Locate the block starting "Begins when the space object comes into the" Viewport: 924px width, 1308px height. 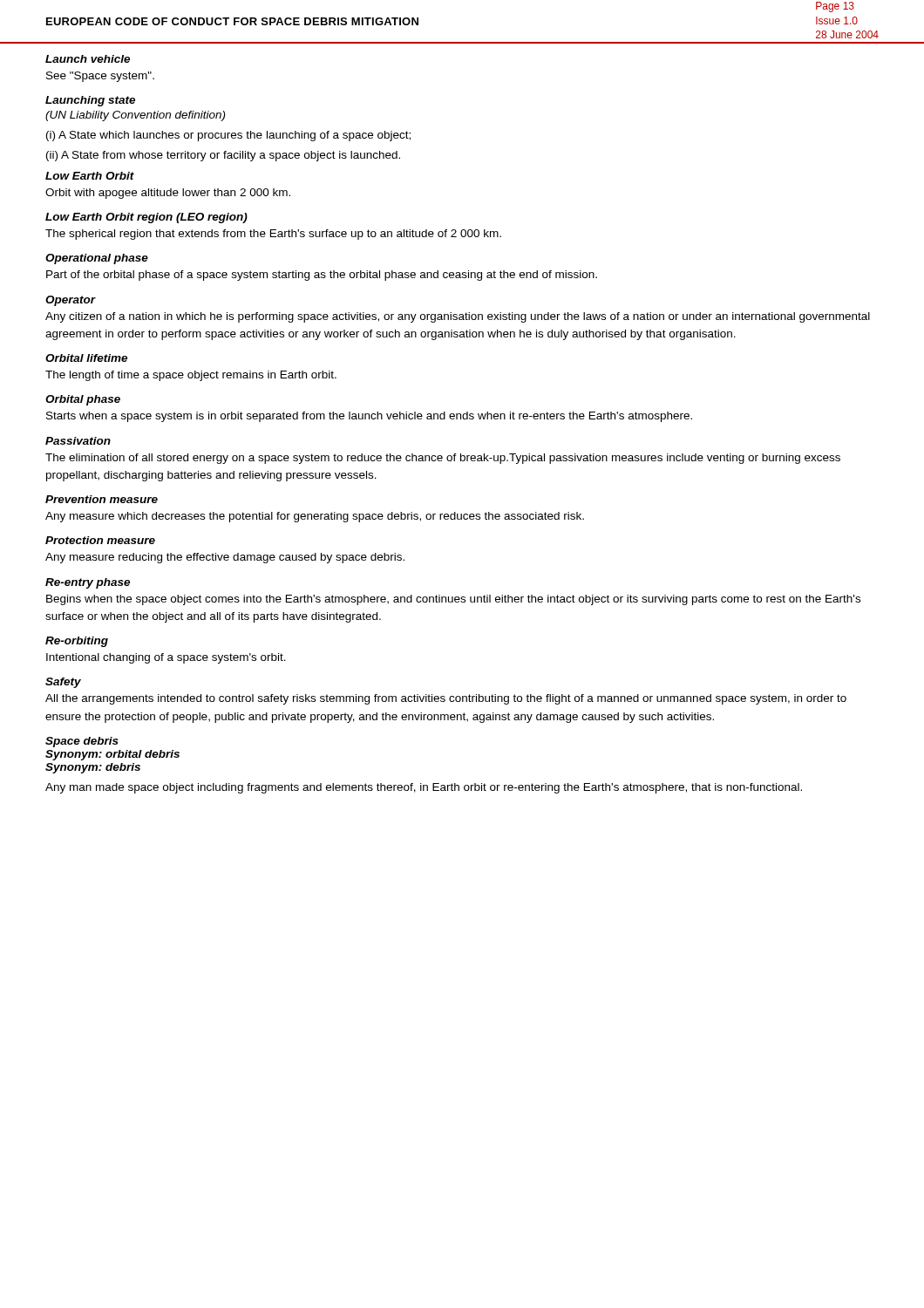453,607
